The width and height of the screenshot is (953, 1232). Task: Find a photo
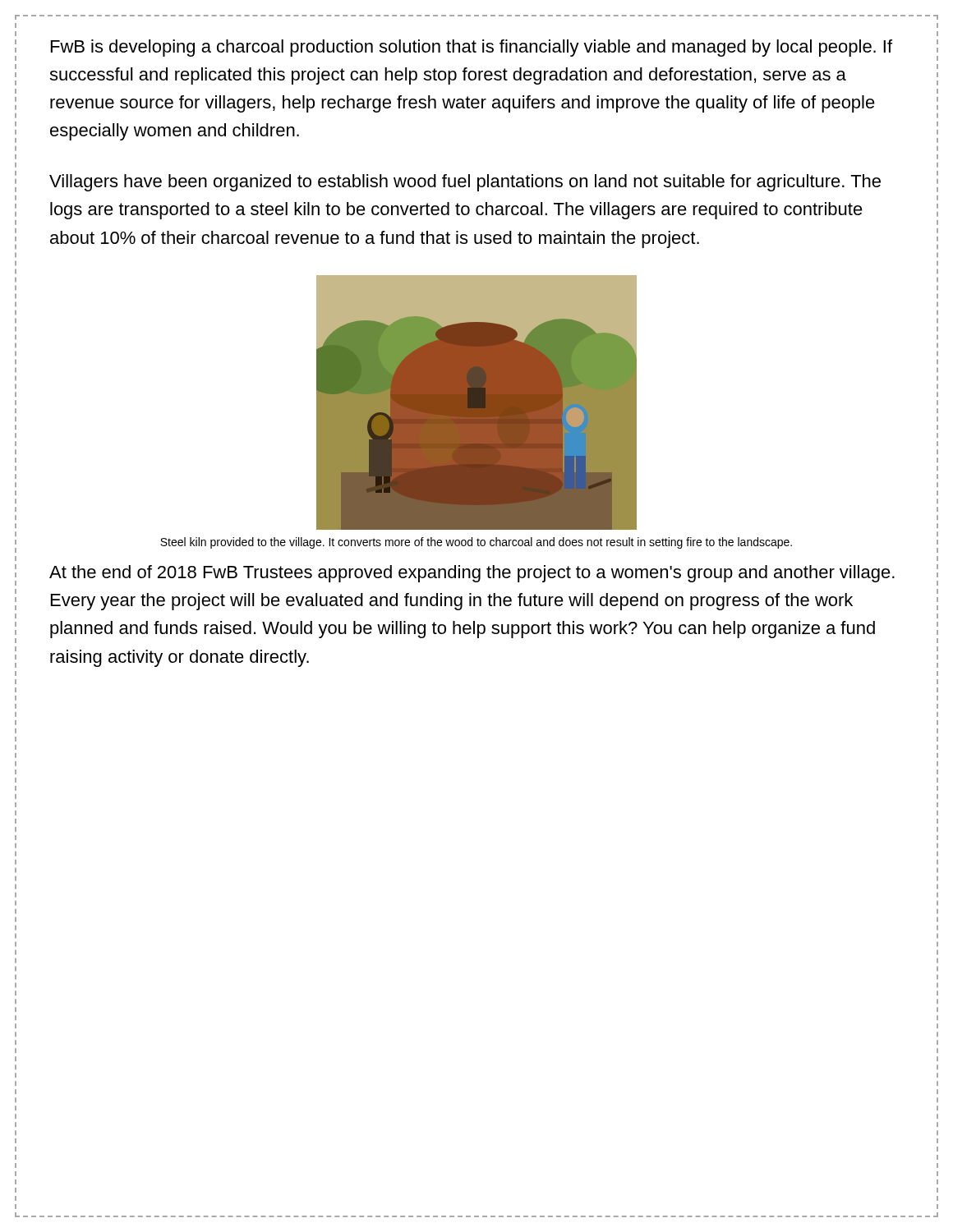click(x=476, y=402)
